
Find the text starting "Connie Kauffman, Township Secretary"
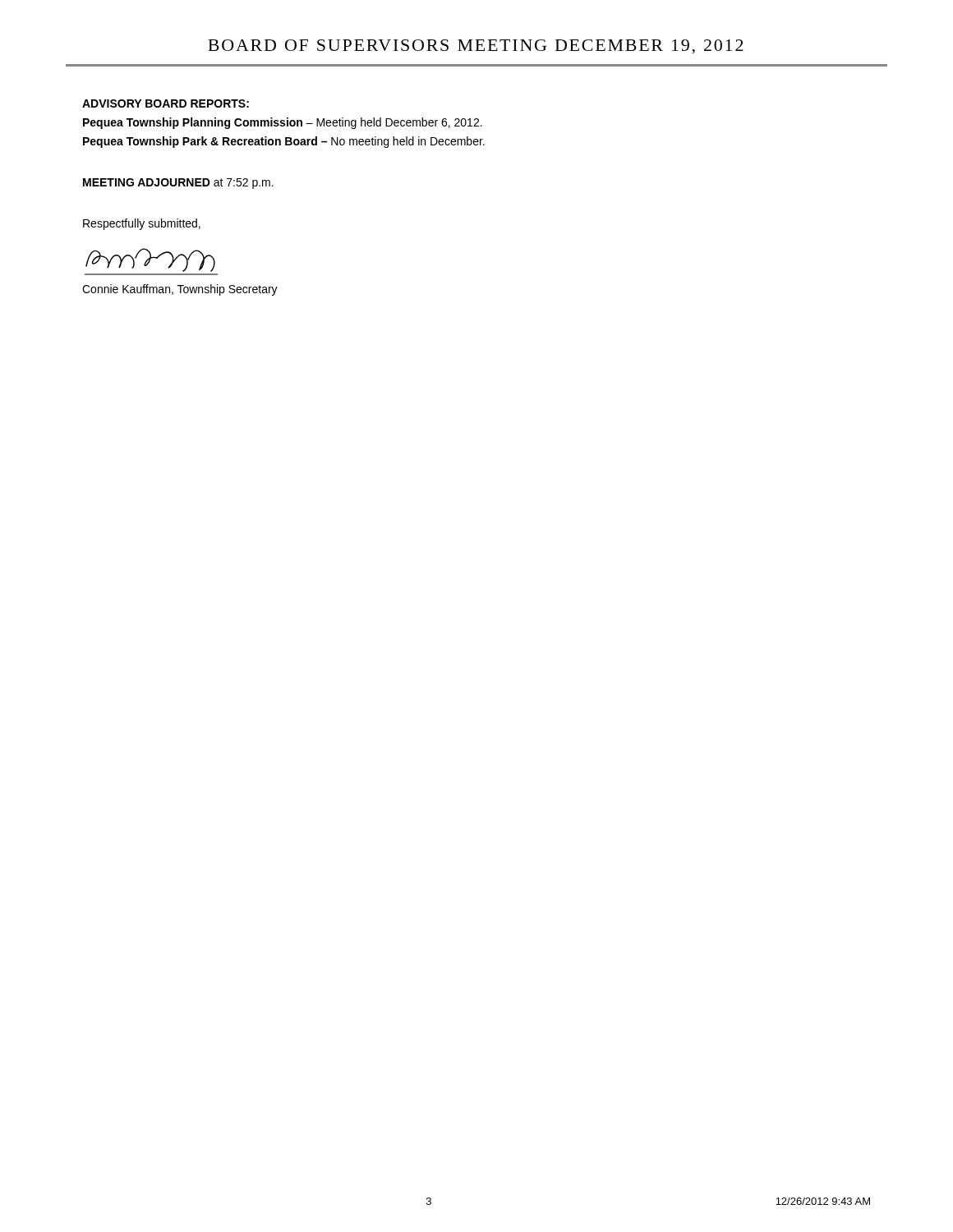[x=180, y=289]
